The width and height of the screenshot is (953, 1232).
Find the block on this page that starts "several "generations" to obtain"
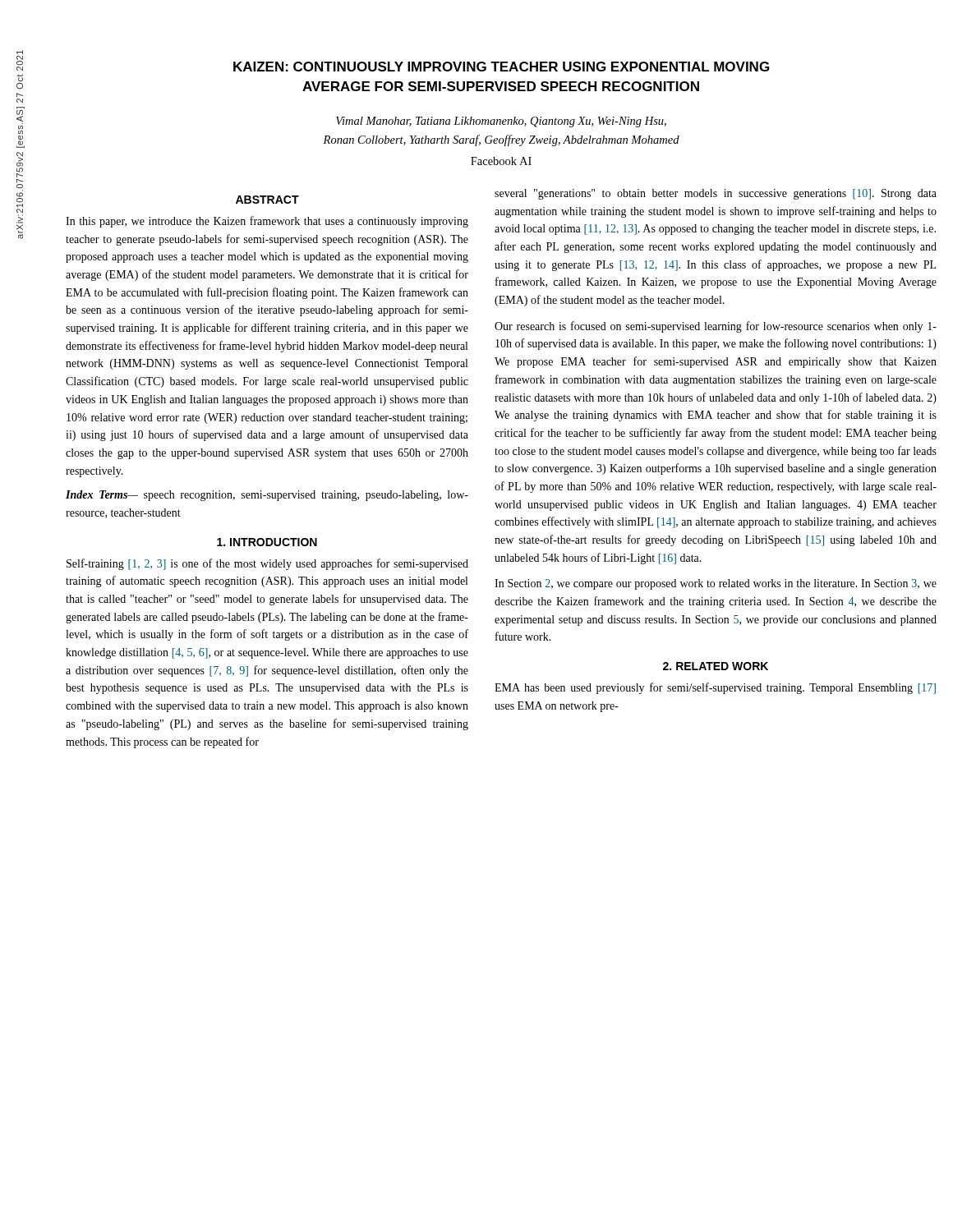(716, 247)
